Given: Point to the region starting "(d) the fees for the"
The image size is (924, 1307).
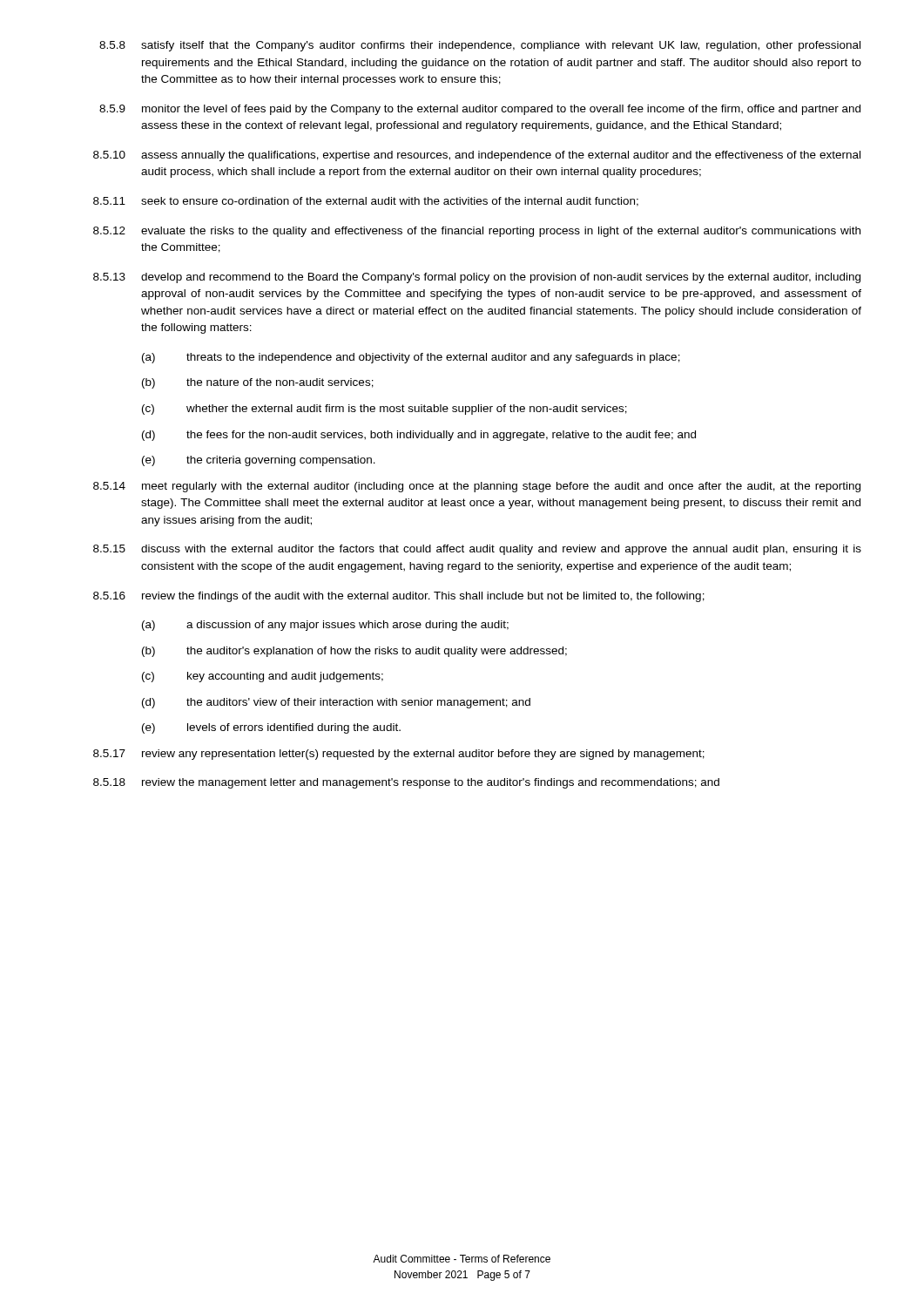Looking at the screenshot, I should click(x=501, y=434).
